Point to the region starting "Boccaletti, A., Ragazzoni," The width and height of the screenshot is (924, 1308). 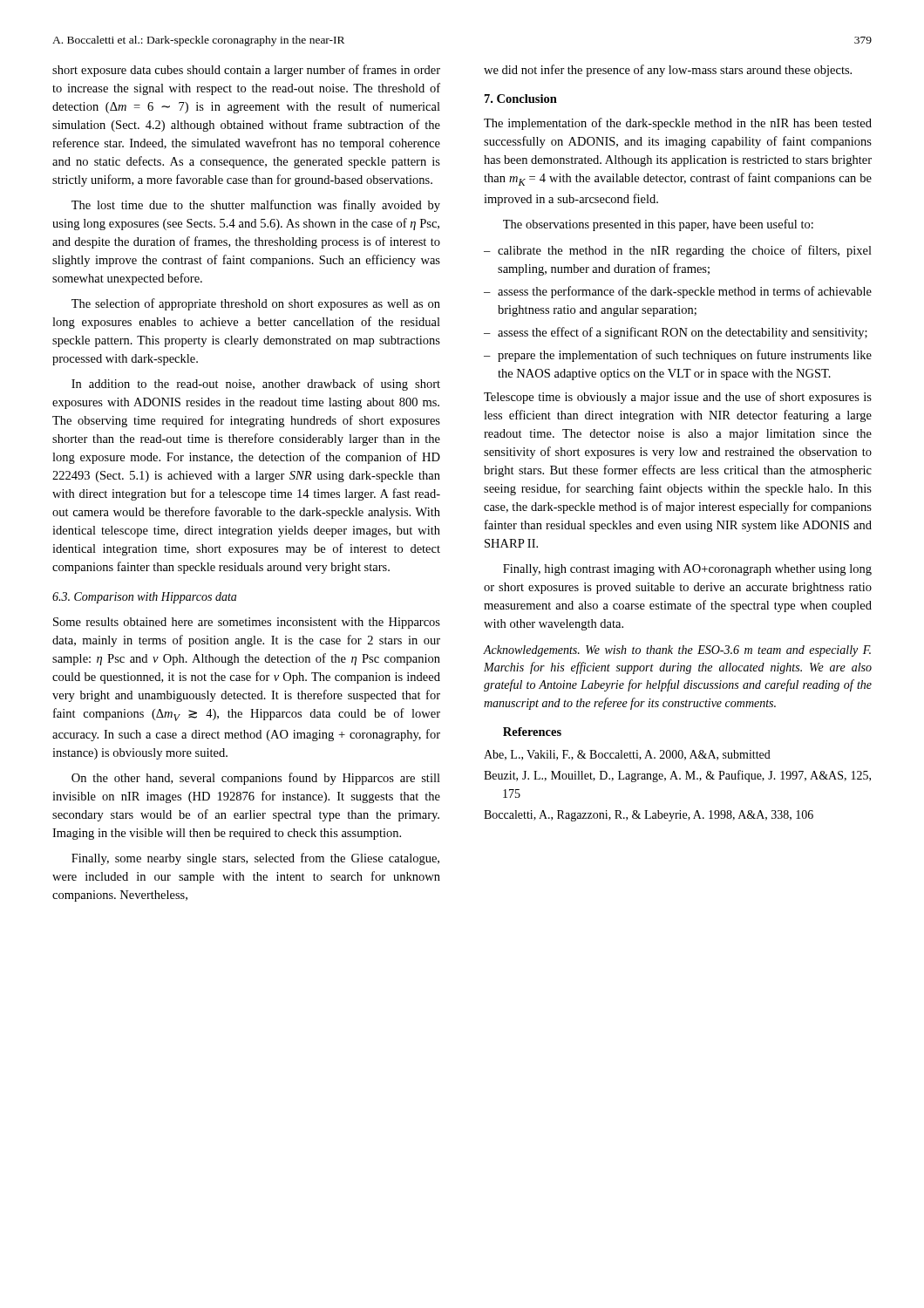[x=678, y=815]
